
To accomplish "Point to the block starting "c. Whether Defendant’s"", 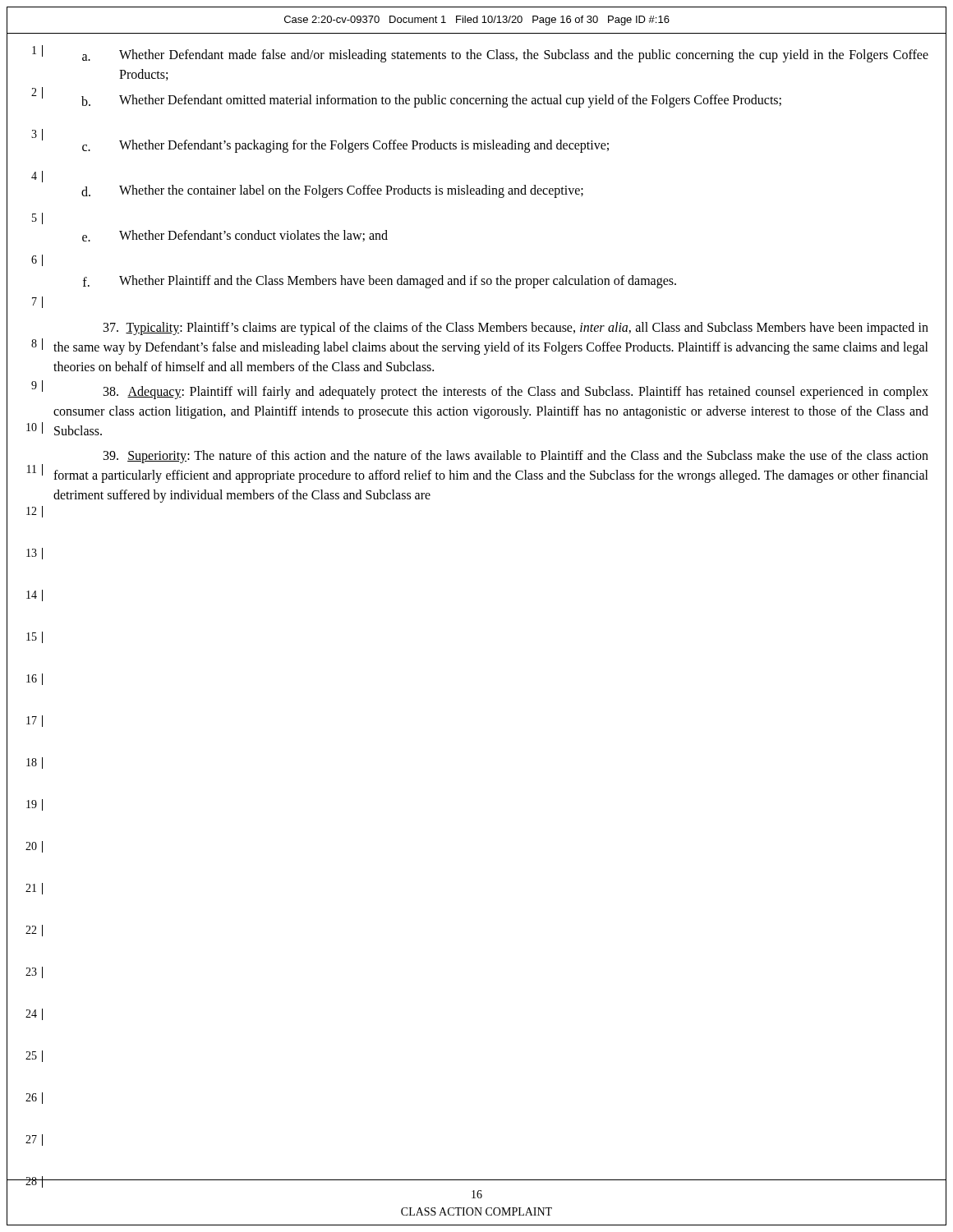I will [x=491, y=146].
